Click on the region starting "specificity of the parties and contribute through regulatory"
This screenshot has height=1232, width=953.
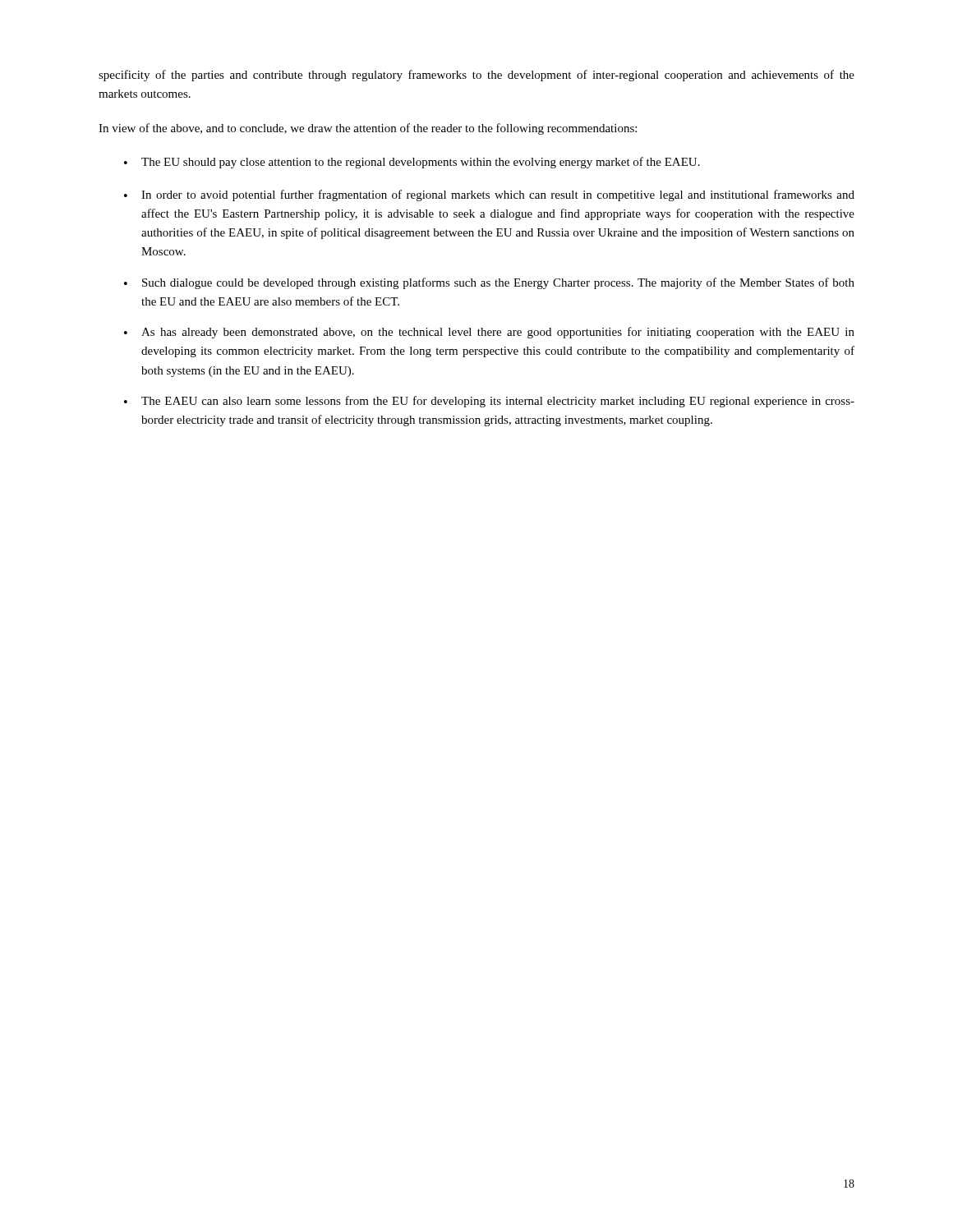pos(476,84)
